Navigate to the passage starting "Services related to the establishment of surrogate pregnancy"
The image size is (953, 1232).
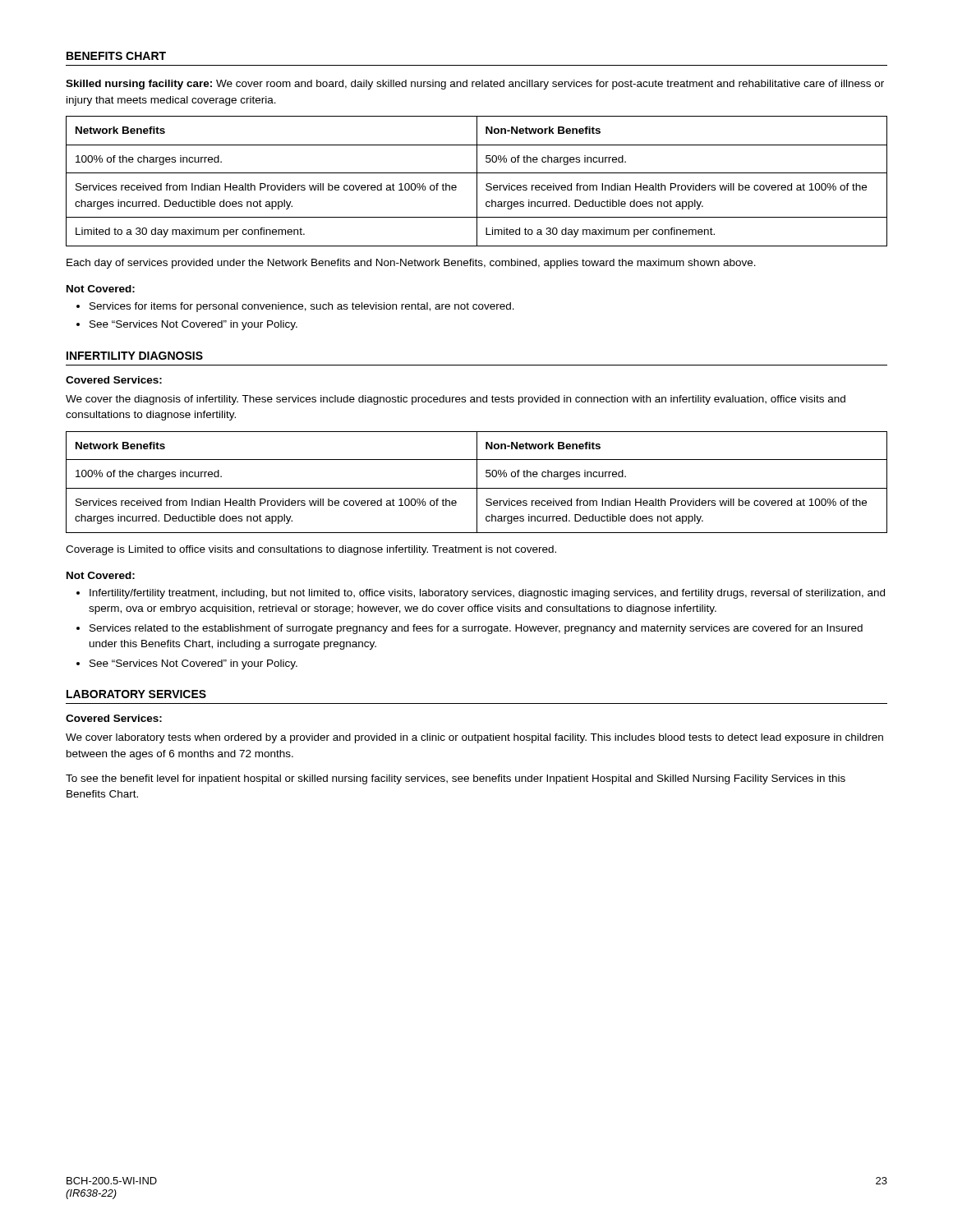point(476,636)
